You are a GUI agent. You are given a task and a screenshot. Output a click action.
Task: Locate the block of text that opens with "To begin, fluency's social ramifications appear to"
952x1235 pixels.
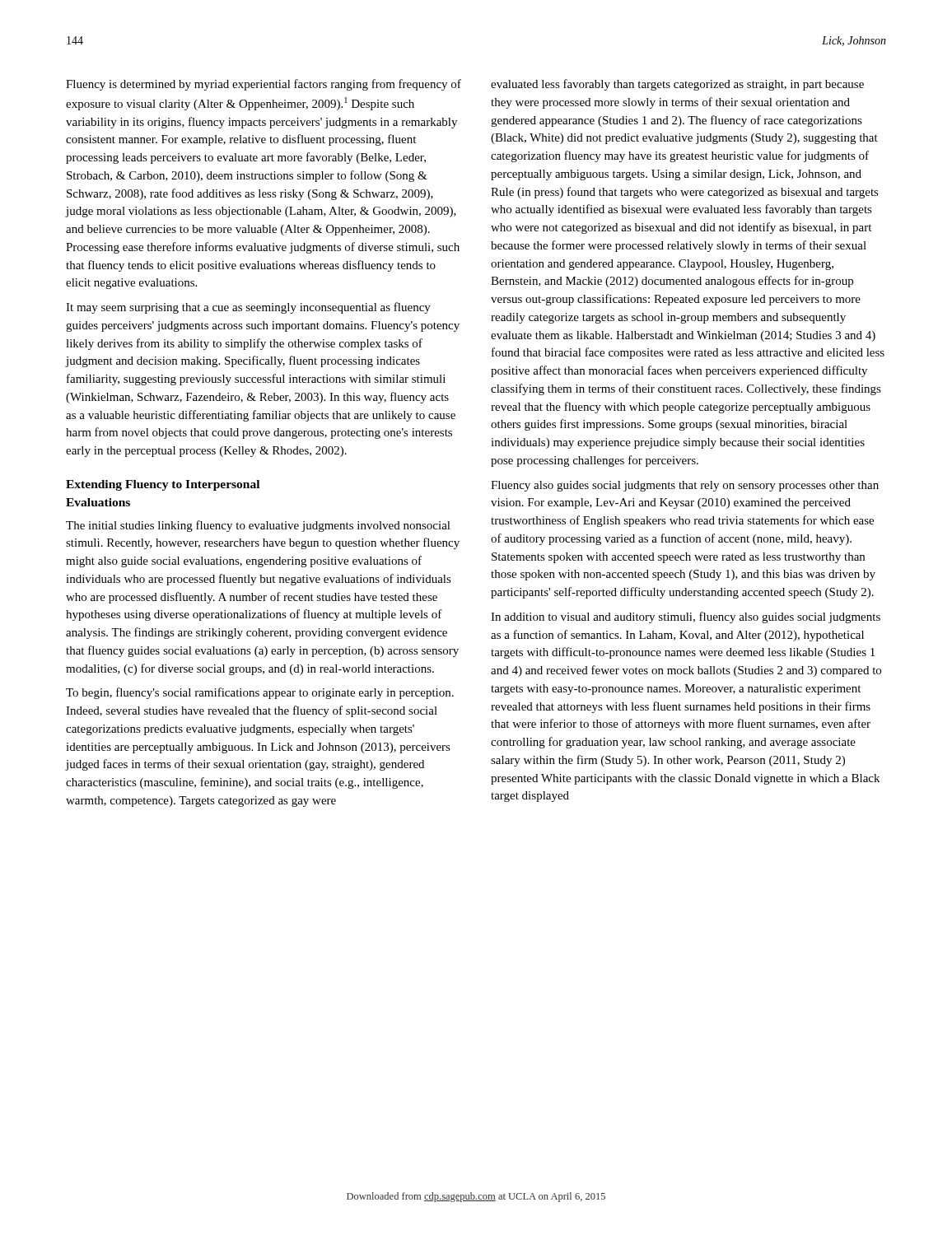point(264,747)
